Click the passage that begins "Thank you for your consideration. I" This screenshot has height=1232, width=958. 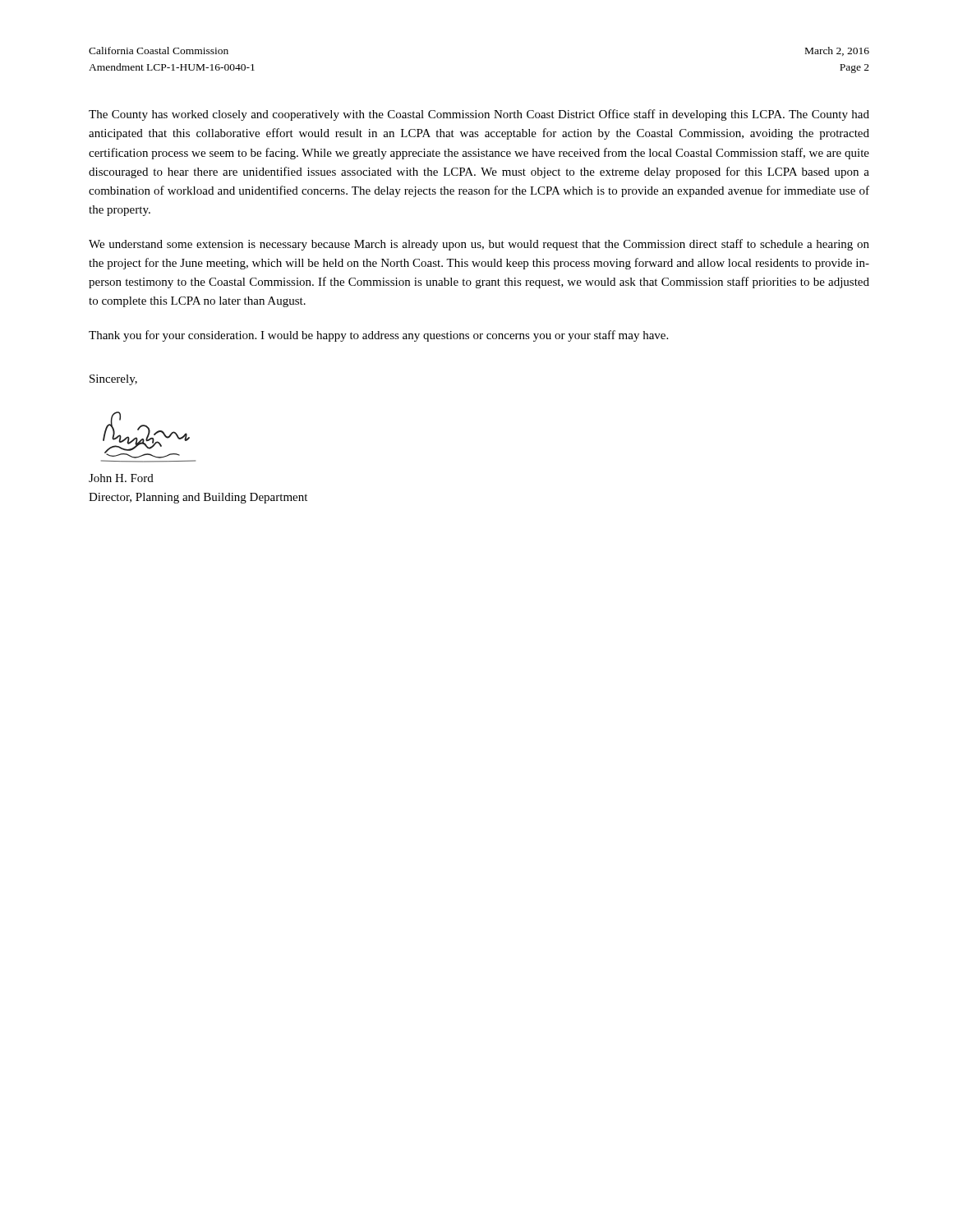click(379, 335)
